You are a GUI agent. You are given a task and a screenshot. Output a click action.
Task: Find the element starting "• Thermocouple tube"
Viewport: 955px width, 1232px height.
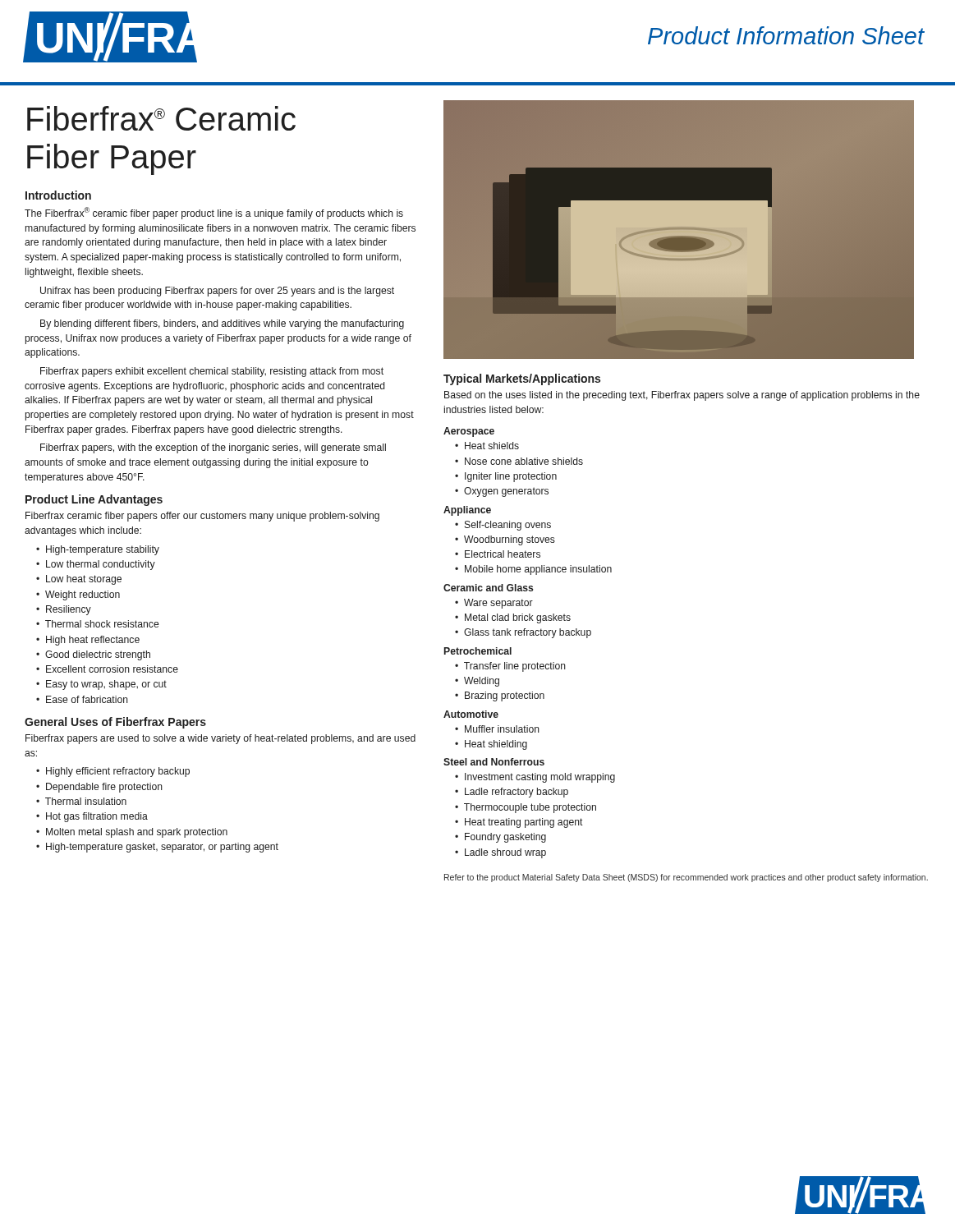click(526, 807)
